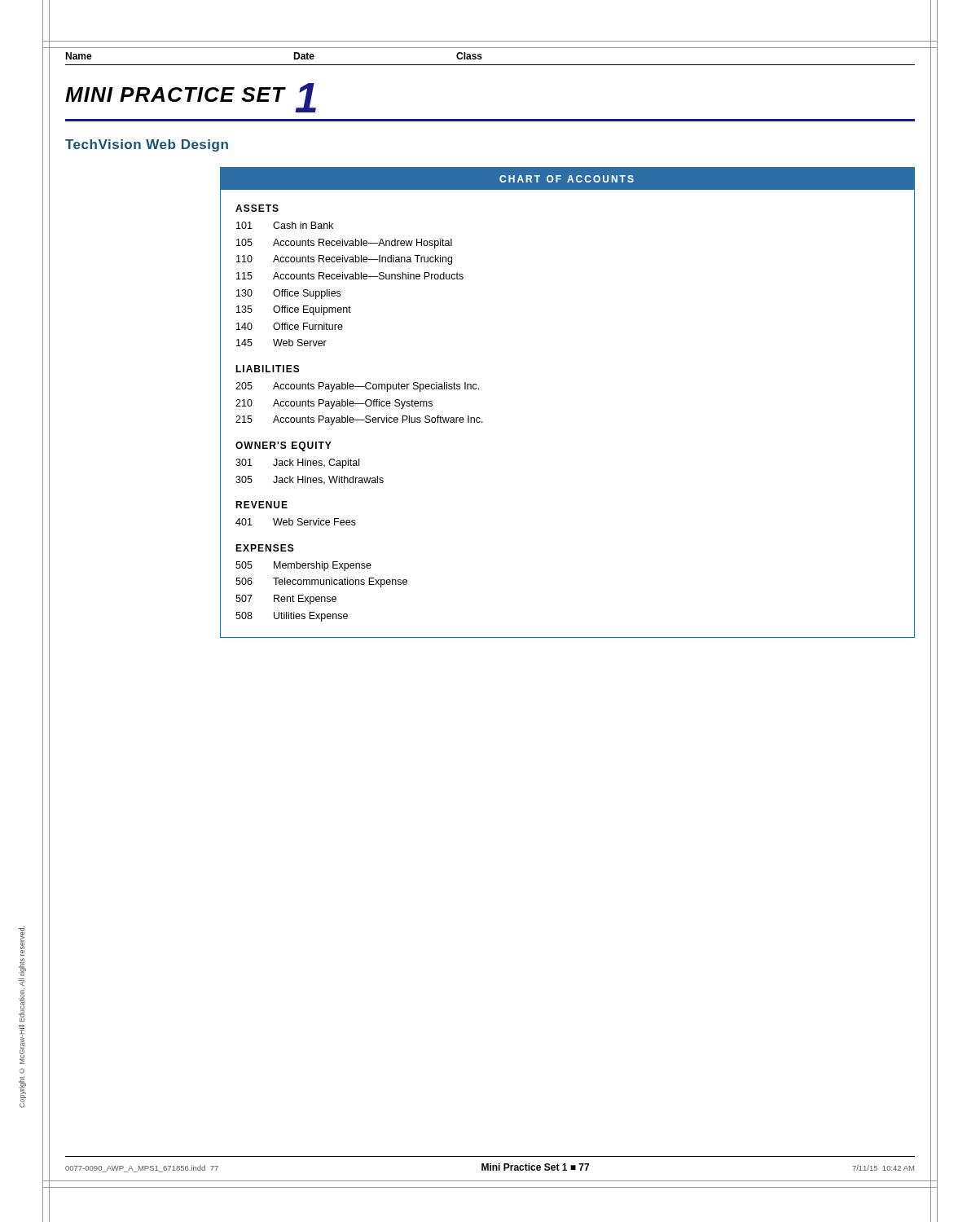The width and height of the screenshot is (980, 1222).
Task: Click on the text block starting "TechVision Web Design"
Action: tap(147, 145)
